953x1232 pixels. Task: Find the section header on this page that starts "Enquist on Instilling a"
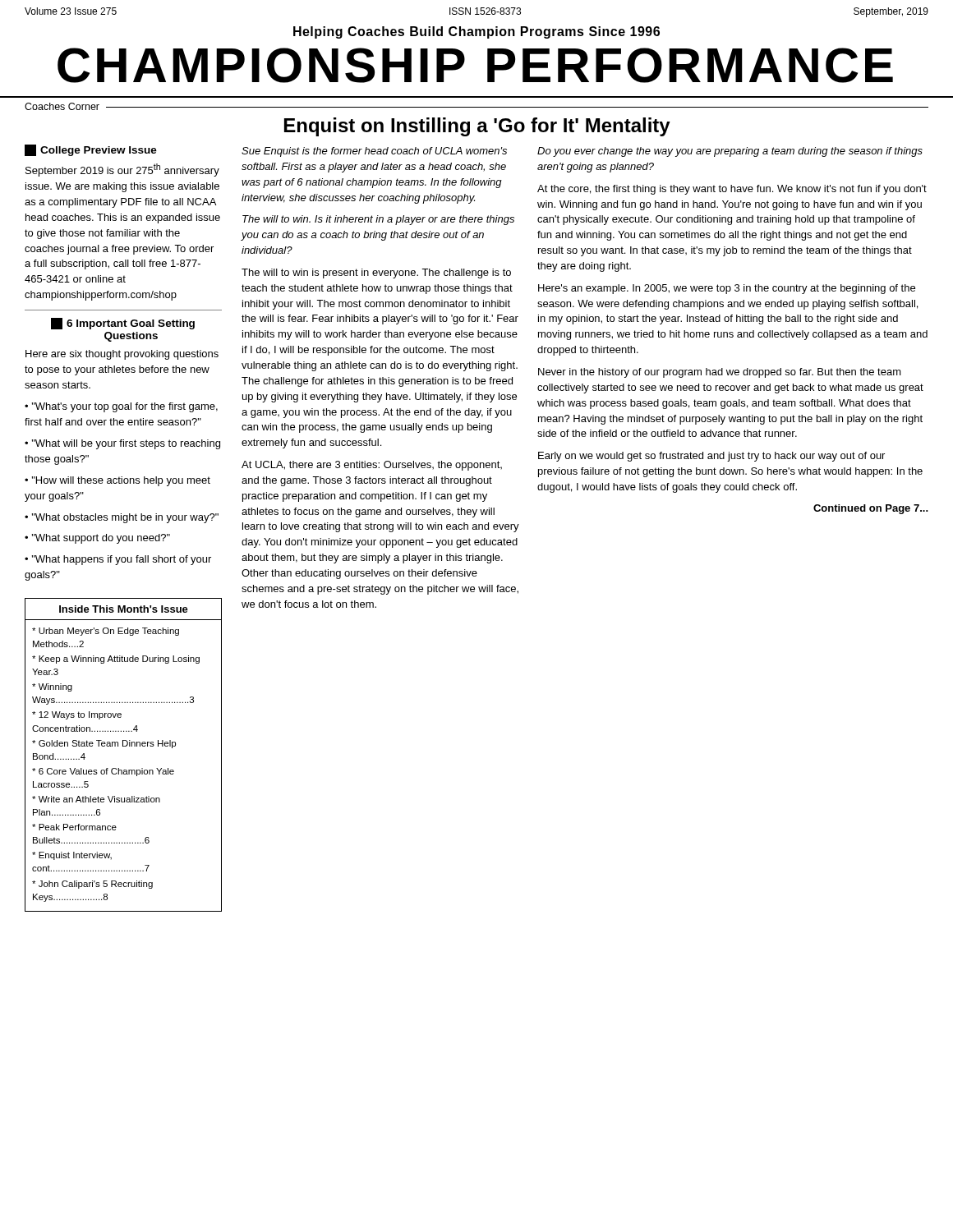tap(476, 125)
